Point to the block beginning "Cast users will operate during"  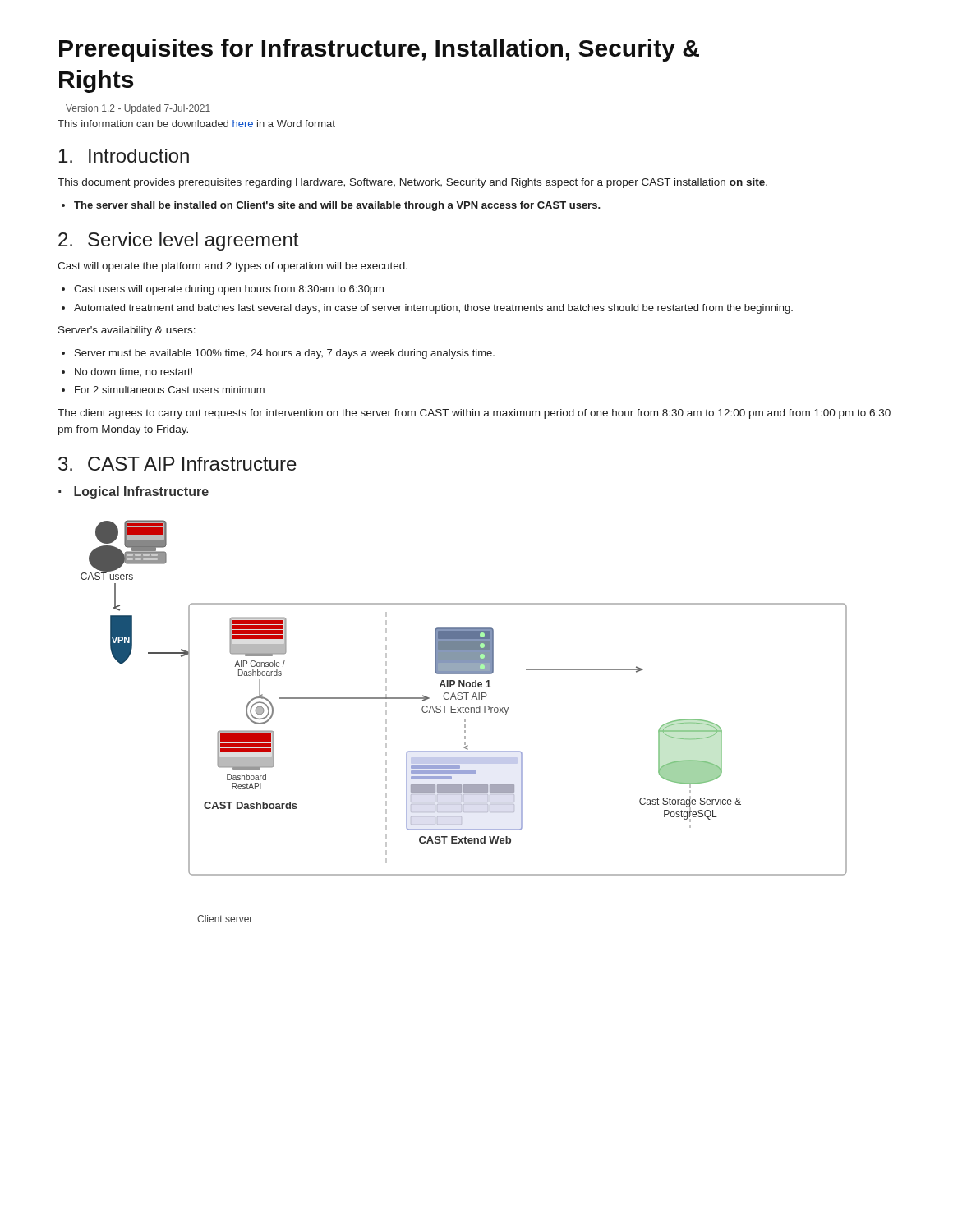coord(229,289)
